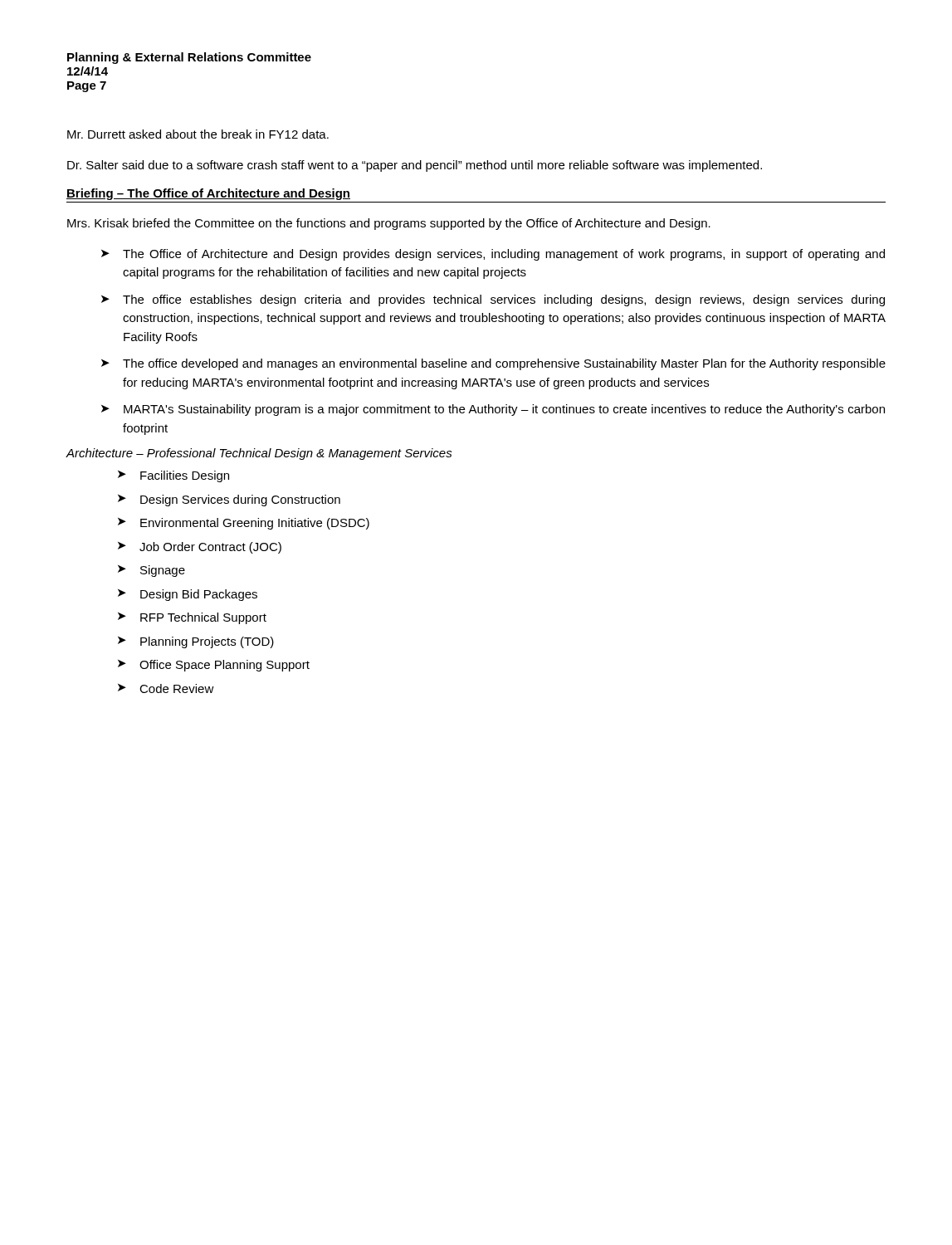Screen dimensions: 1245x952
Task: Locate the list item with the text "➤ The Office of"
Action: (x=493, y=263)
